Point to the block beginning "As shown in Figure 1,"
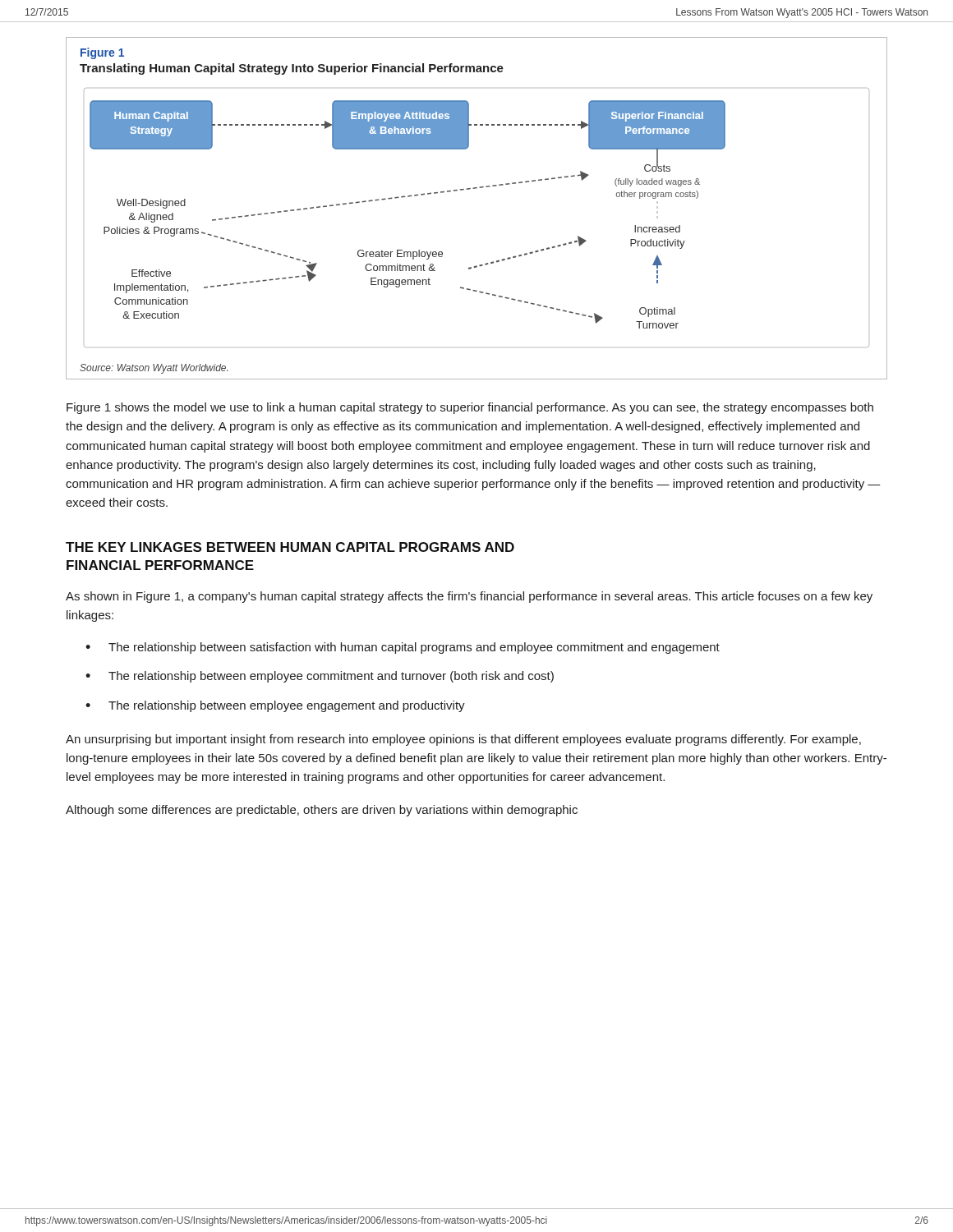The width and height of the screenshot is (953, 1232). click(469, 605)
